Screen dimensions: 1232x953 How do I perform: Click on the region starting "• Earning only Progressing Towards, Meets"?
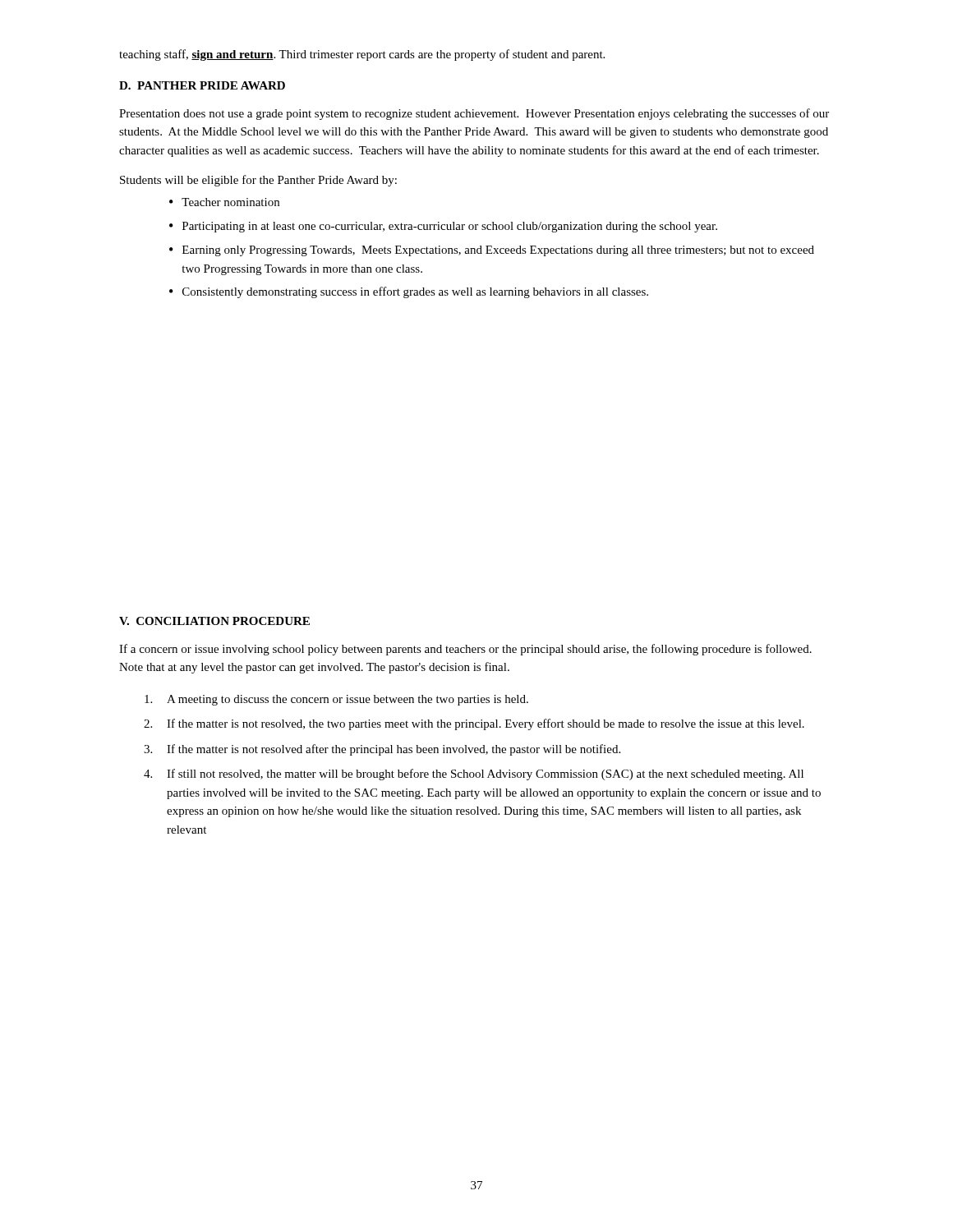point(501,259)
